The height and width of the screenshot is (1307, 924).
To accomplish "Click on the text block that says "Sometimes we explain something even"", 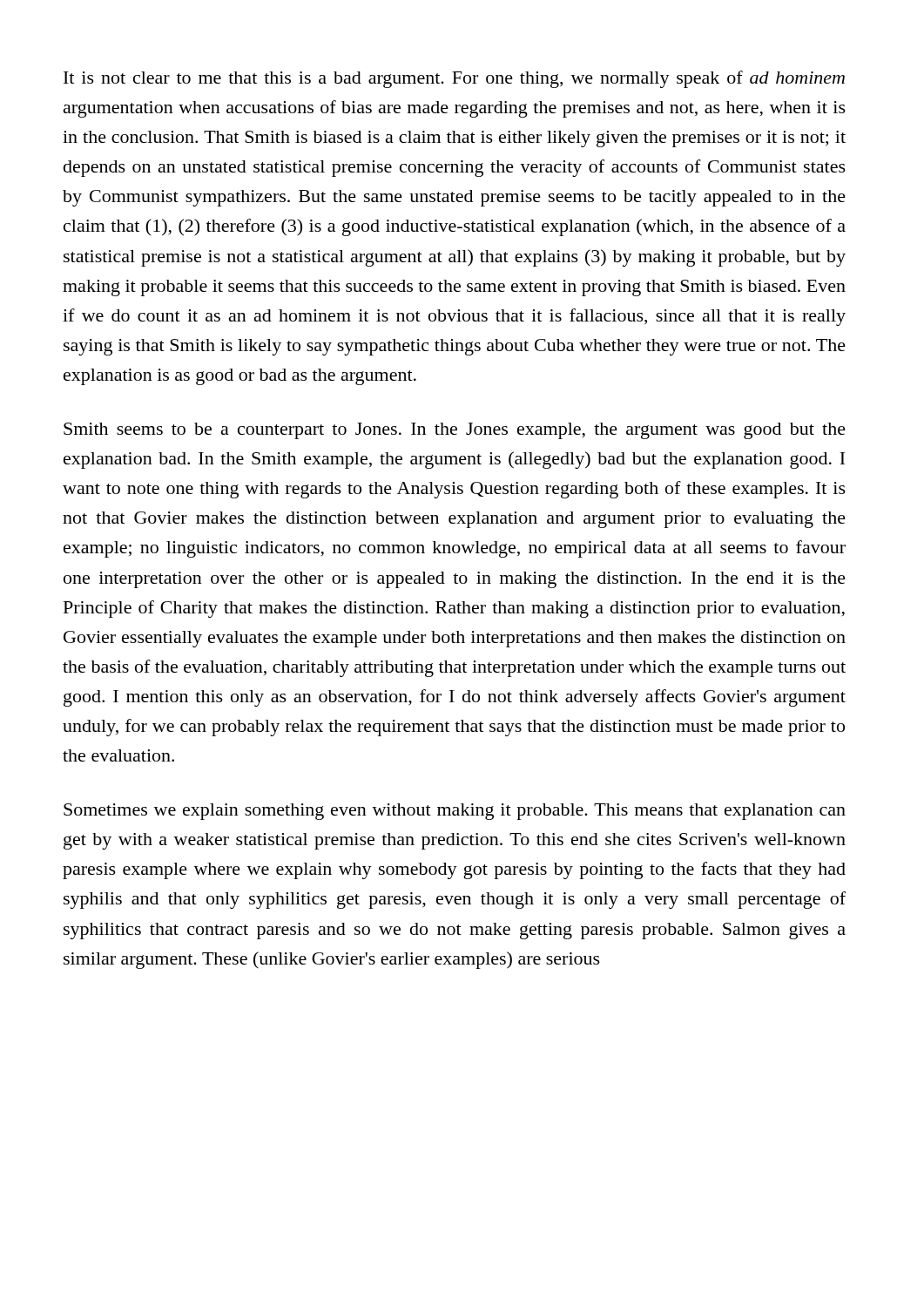I will tap(454, 883).
